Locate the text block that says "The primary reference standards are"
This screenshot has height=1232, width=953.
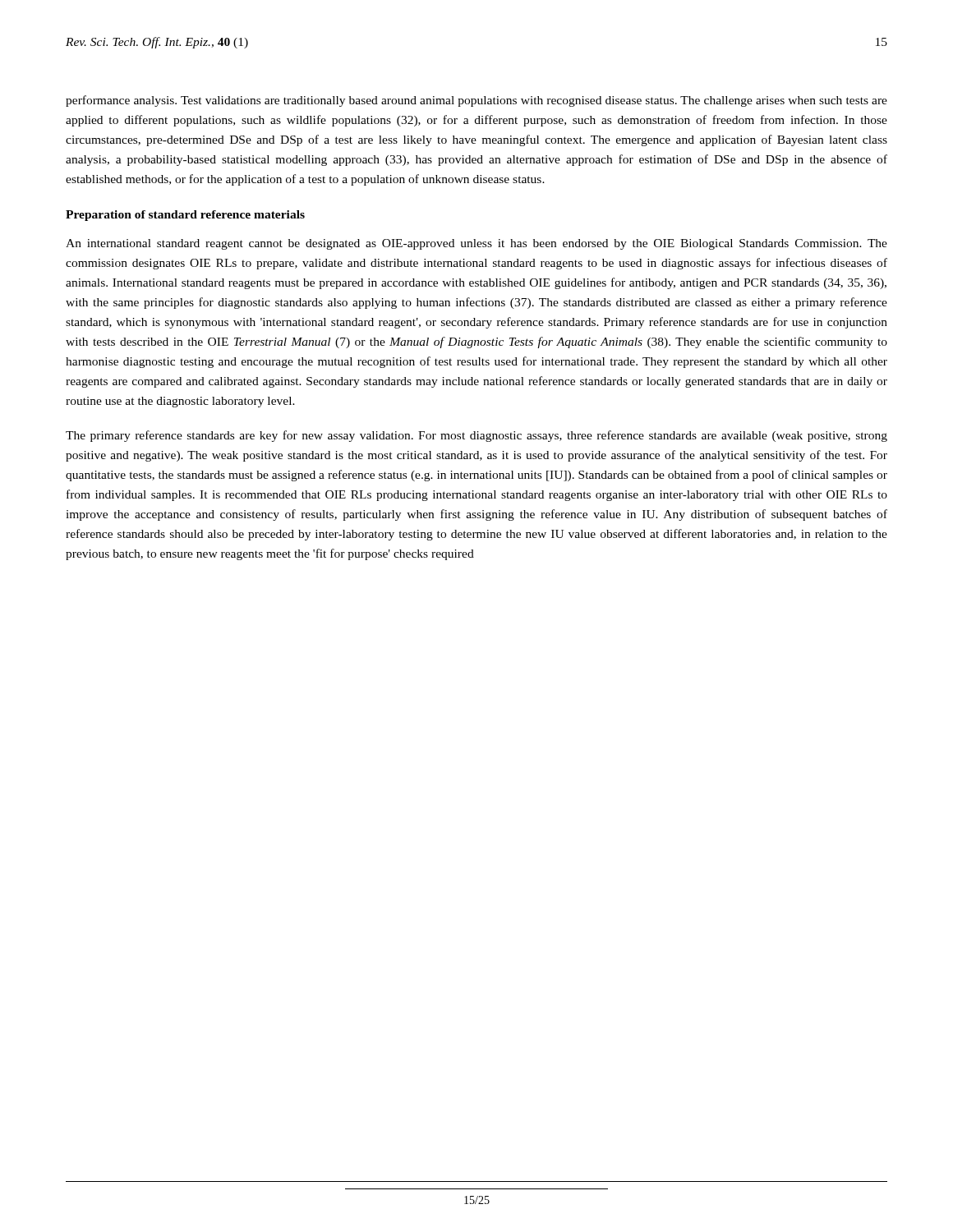pyautogui.click(x=476, y=494)
